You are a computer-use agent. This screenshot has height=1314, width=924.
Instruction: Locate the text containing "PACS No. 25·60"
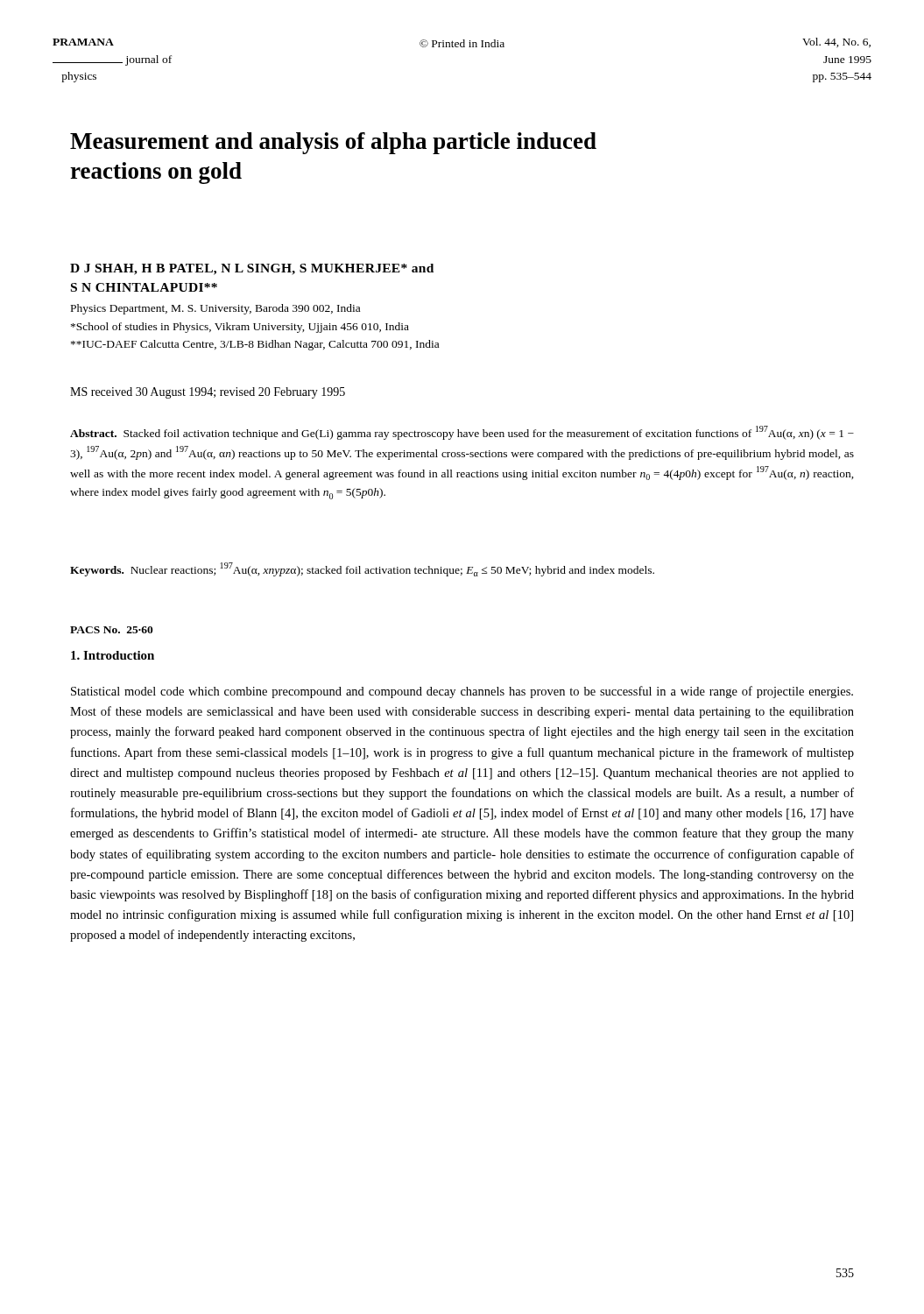[112, 630]
